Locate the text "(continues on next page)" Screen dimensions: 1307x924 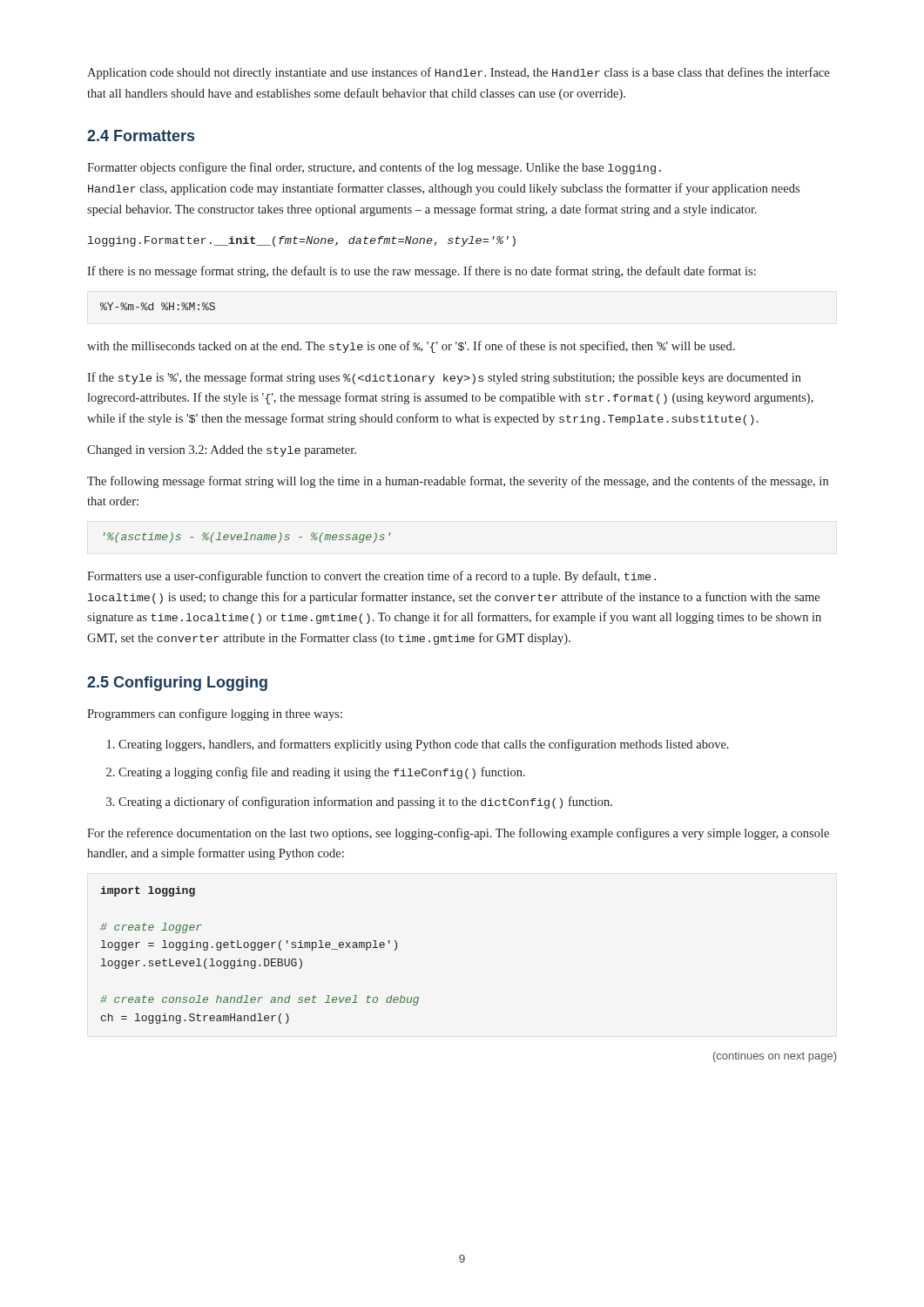[x=775, y=1056]
